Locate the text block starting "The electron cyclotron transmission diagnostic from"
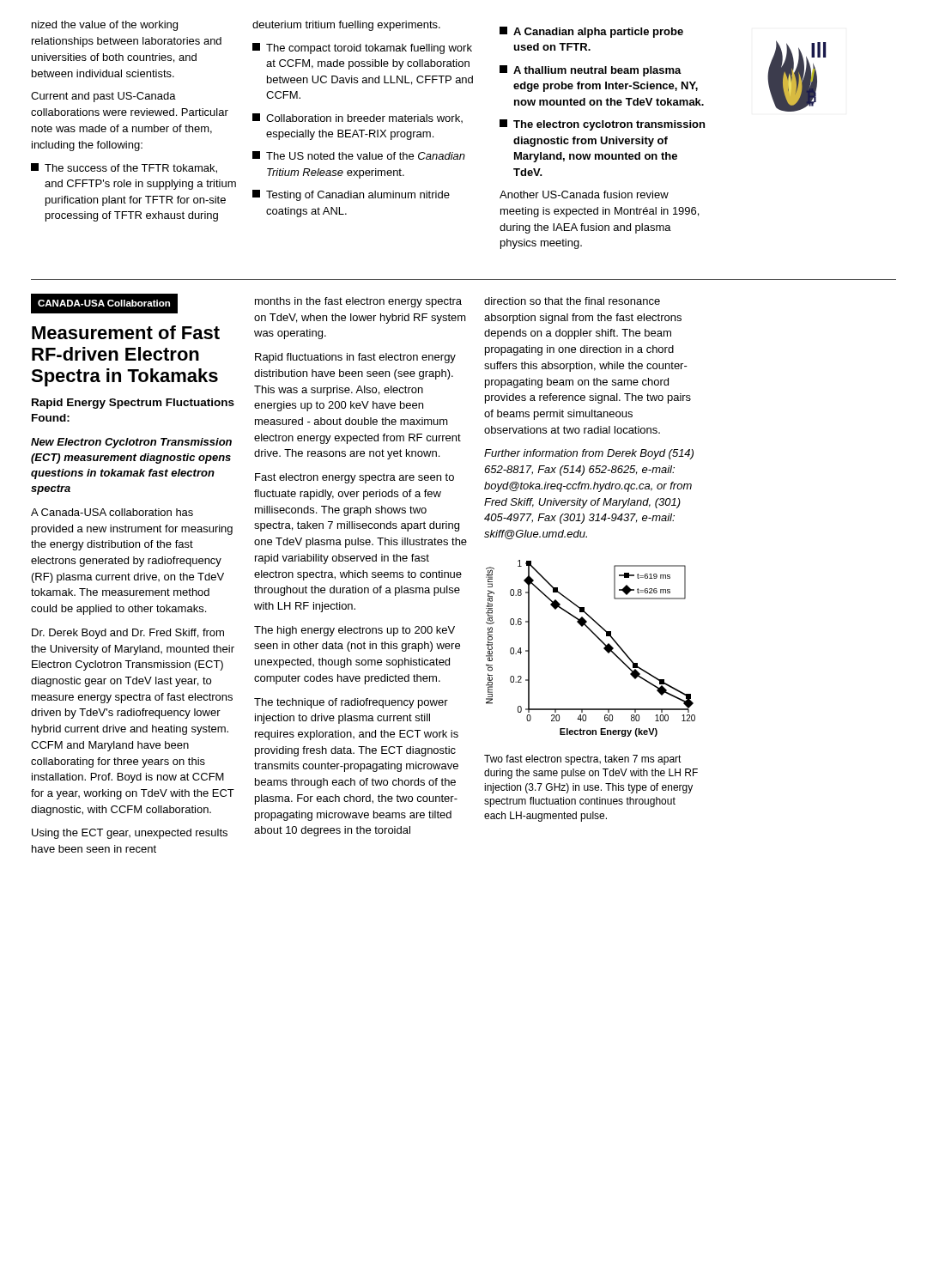This screenshot has height=1288, width=927. point(603,149)
